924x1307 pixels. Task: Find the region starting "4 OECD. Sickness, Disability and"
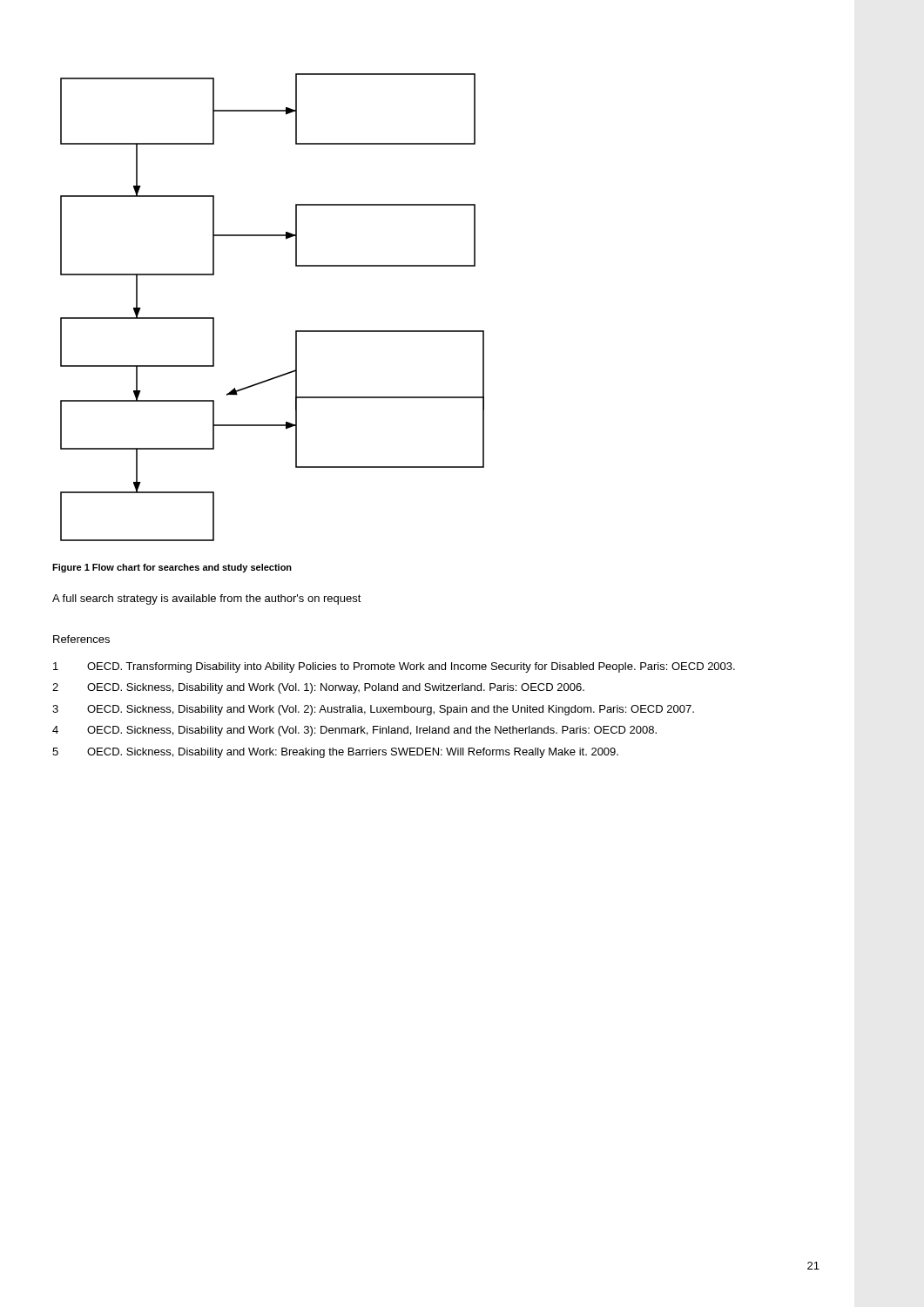coord(355,730)
